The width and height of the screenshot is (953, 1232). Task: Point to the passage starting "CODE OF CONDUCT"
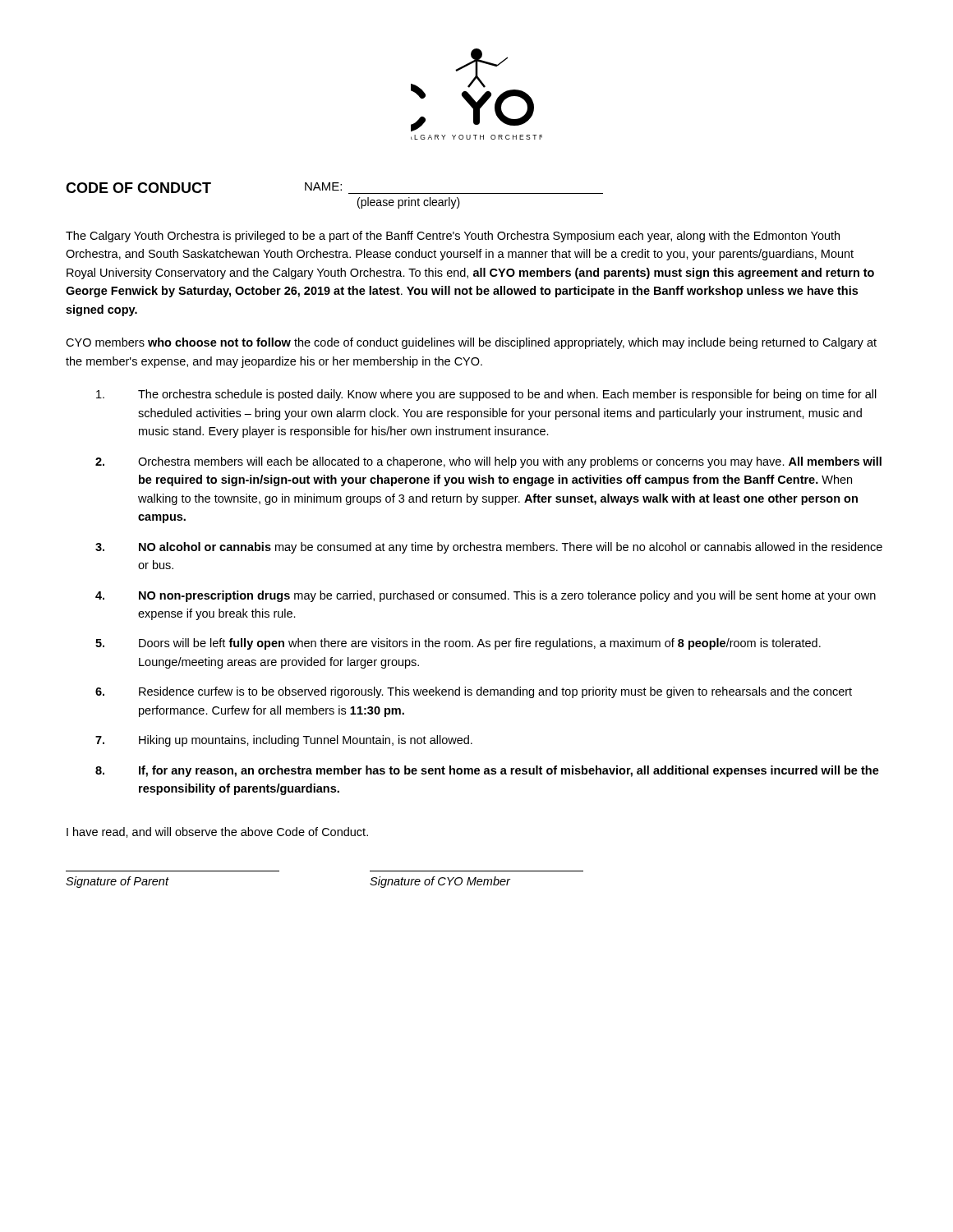138,188
